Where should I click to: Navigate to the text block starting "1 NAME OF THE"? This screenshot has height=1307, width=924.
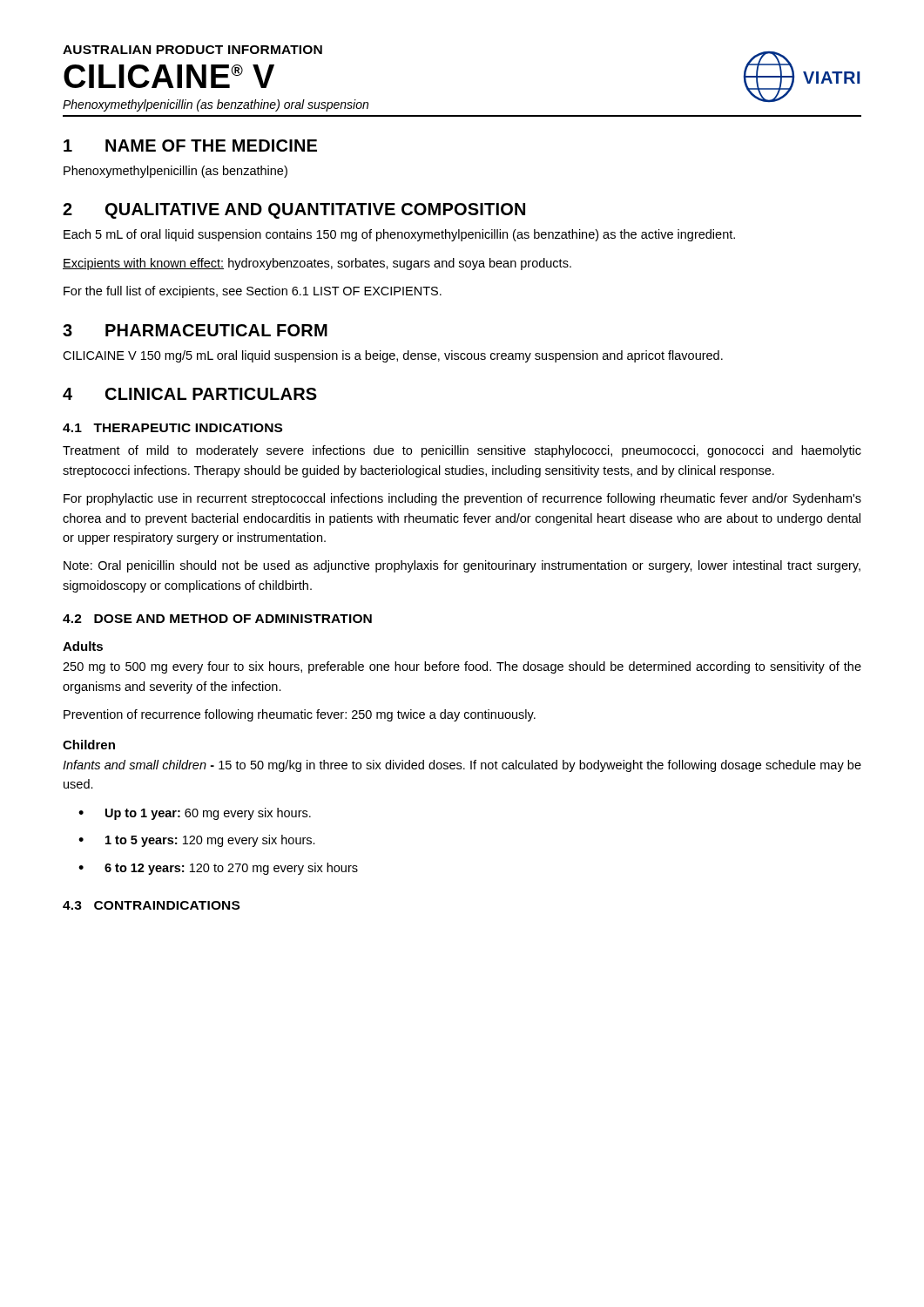(190, 146)
